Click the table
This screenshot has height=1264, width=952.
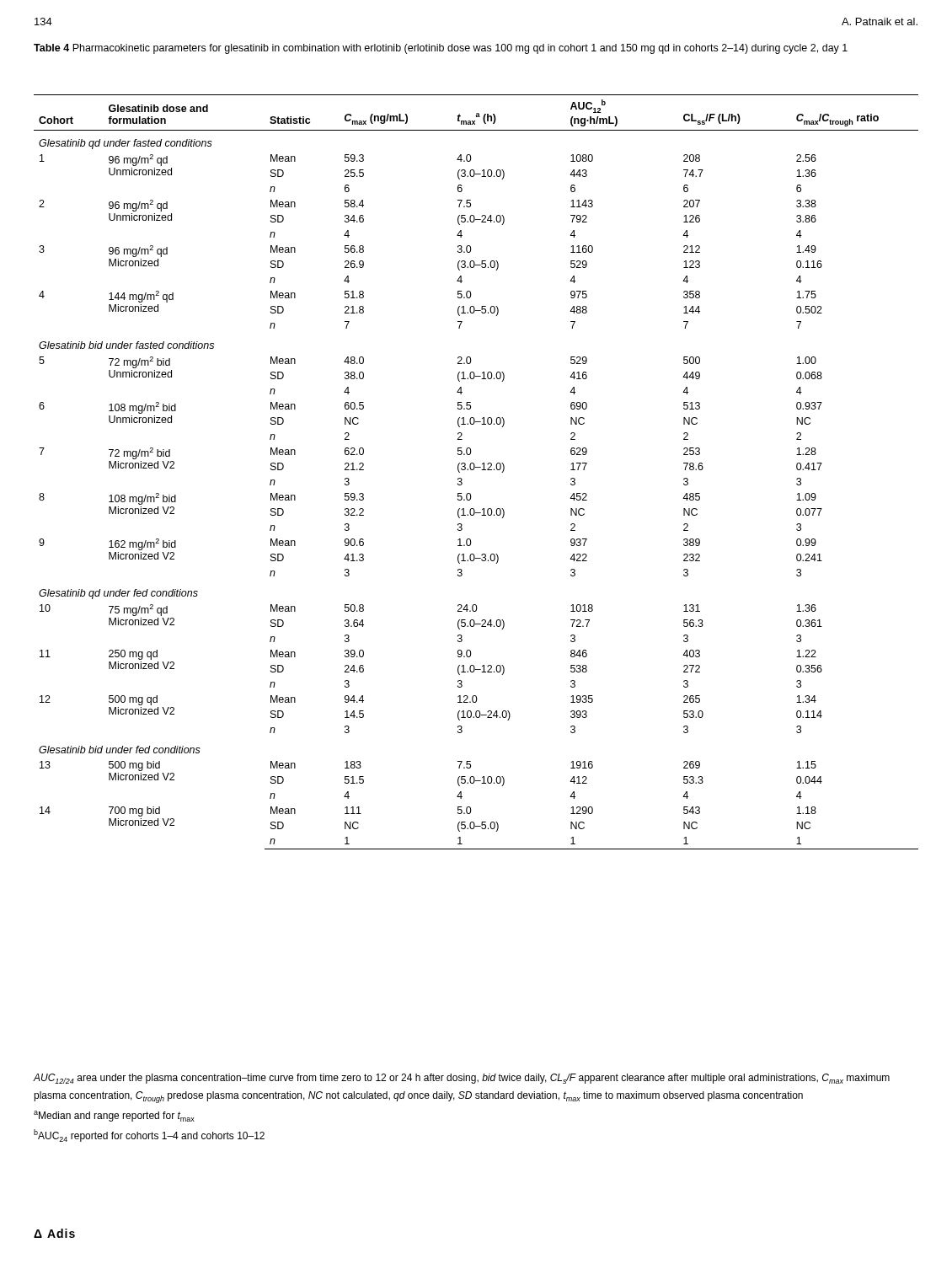[476, 472]
